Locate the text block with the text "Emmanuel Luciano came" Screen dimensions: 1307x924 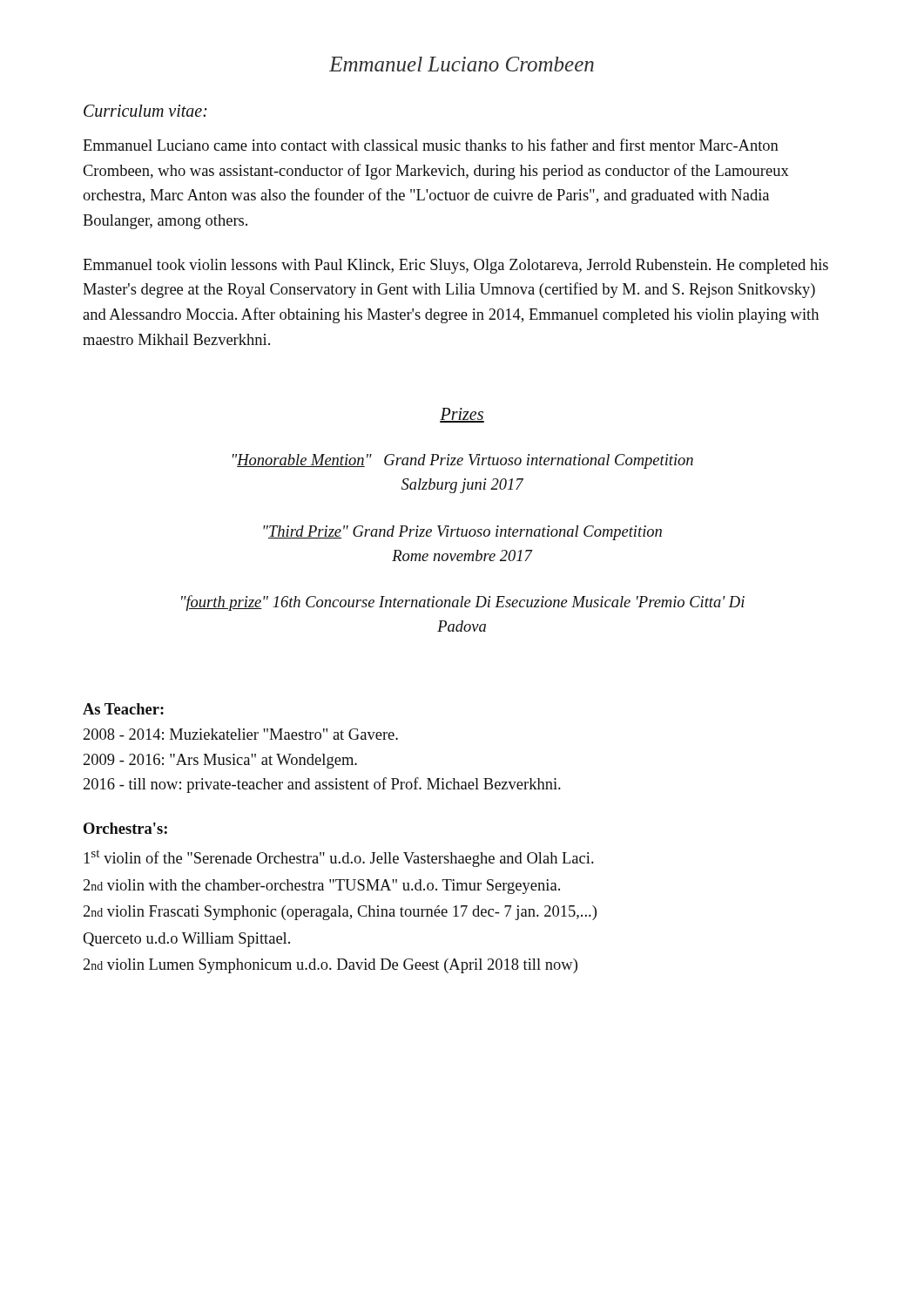coord(436,183)
